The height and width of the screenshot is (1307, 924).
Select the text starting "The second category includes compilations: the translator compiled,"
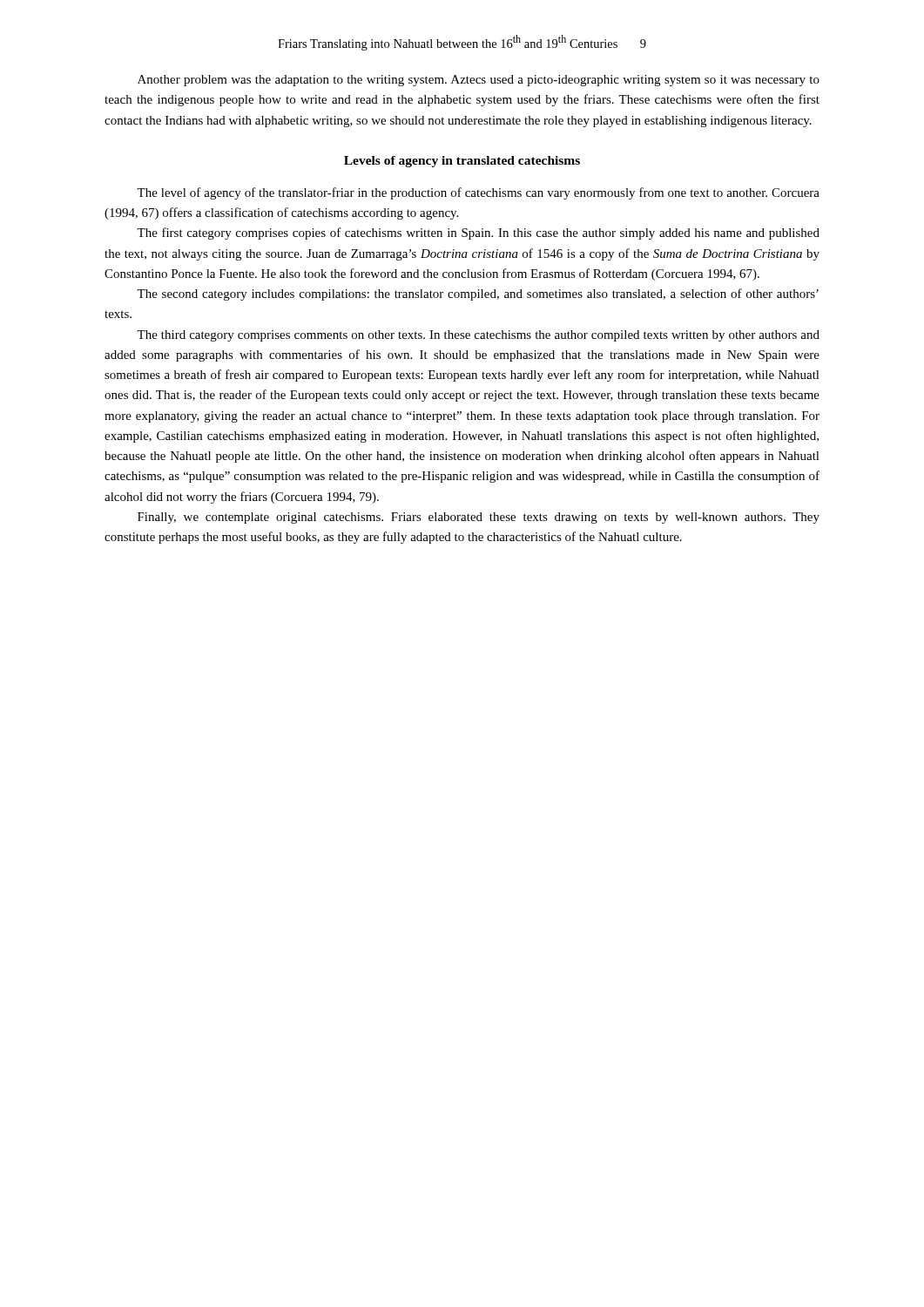tap(462, 304)
